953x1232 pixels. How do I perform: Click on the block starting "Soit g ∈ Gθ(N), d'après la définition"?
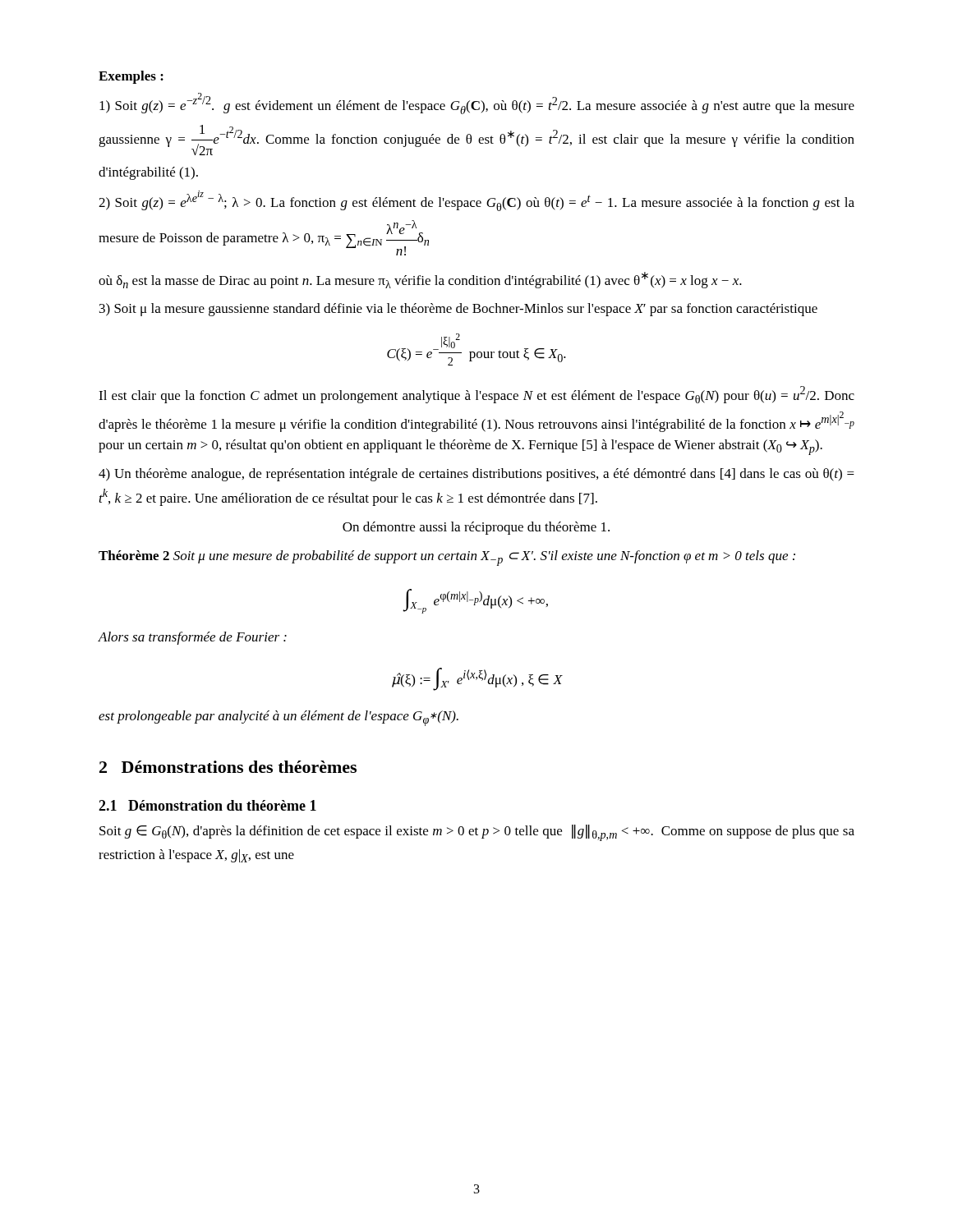pyautogui.click(x=476, y=844)
